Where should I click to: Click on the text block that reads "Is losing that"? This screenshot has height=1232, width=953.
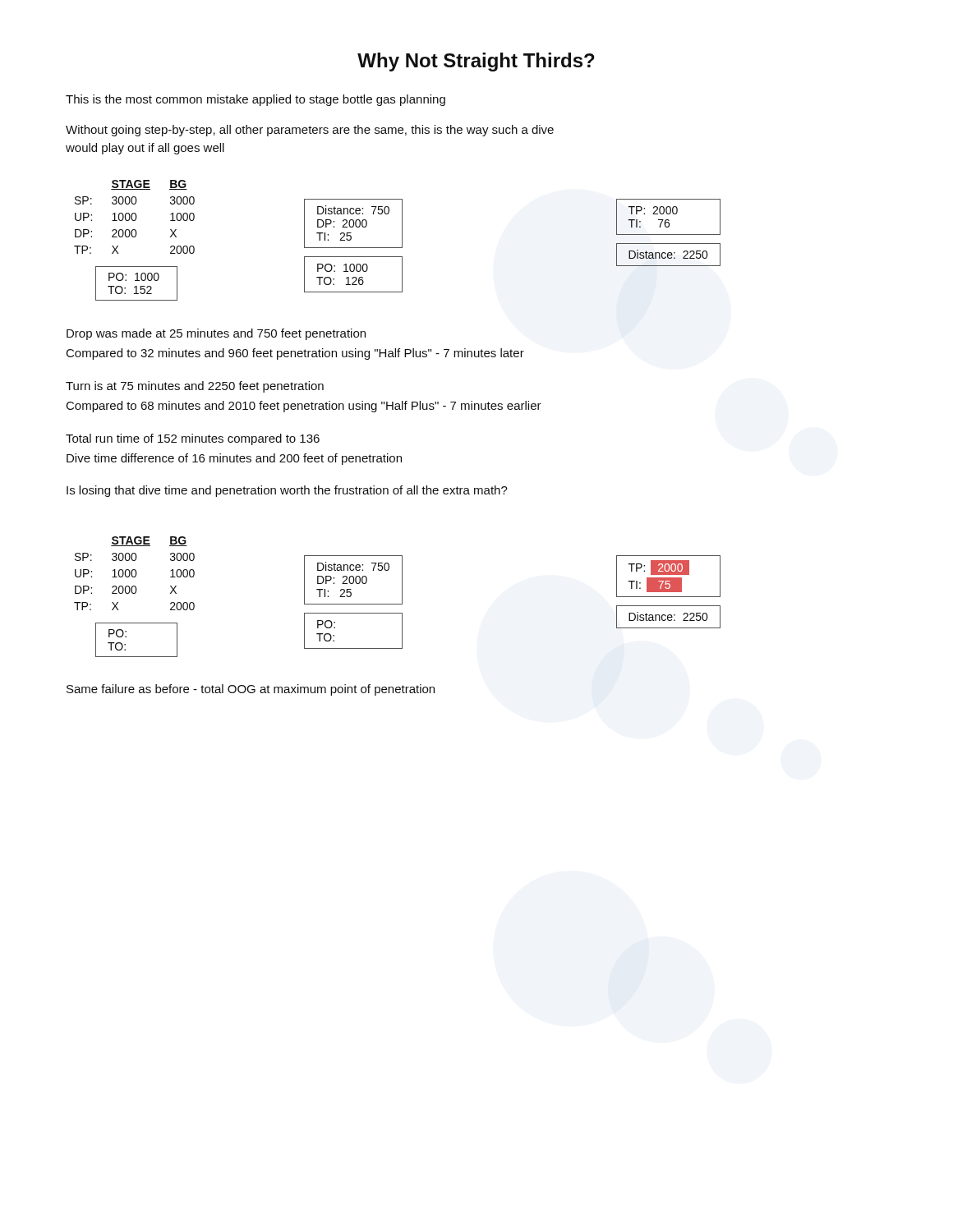(x=287, y=490)
